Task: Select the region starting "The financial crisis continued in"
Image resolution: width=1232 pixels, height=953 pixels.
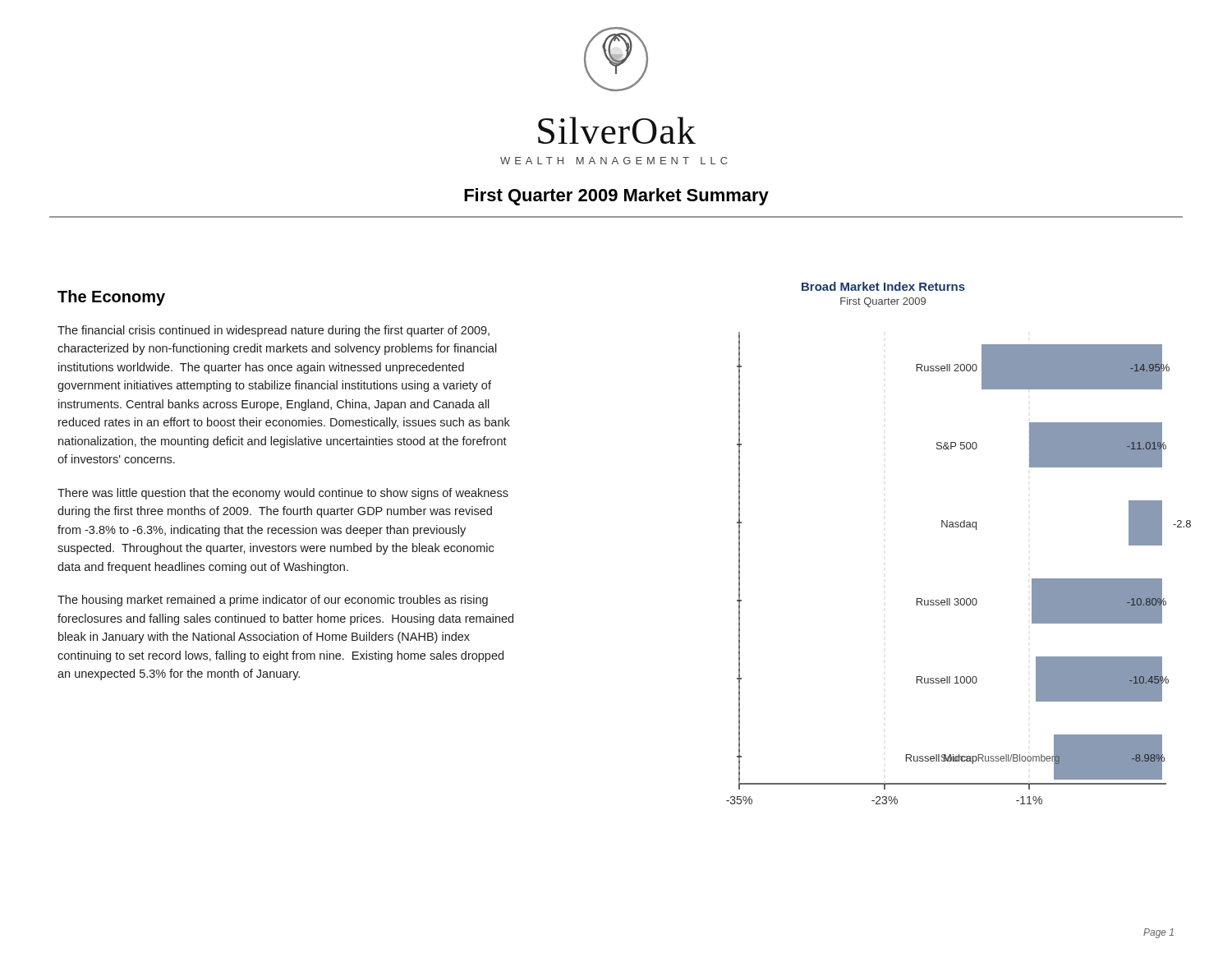Action: pos(284,395)
